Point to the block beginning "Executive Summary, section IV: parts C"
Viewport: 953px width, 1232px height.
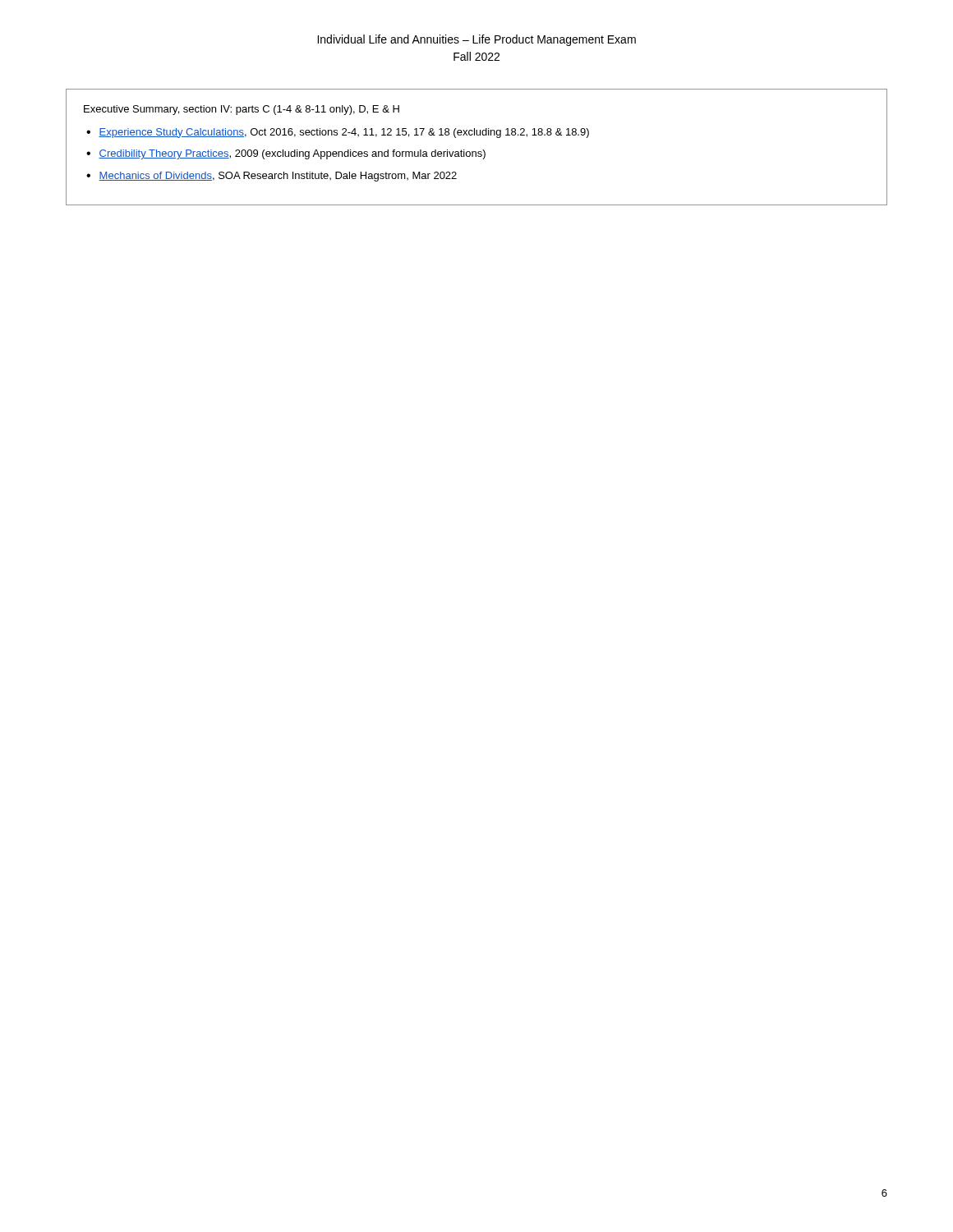tap(241, 109)
